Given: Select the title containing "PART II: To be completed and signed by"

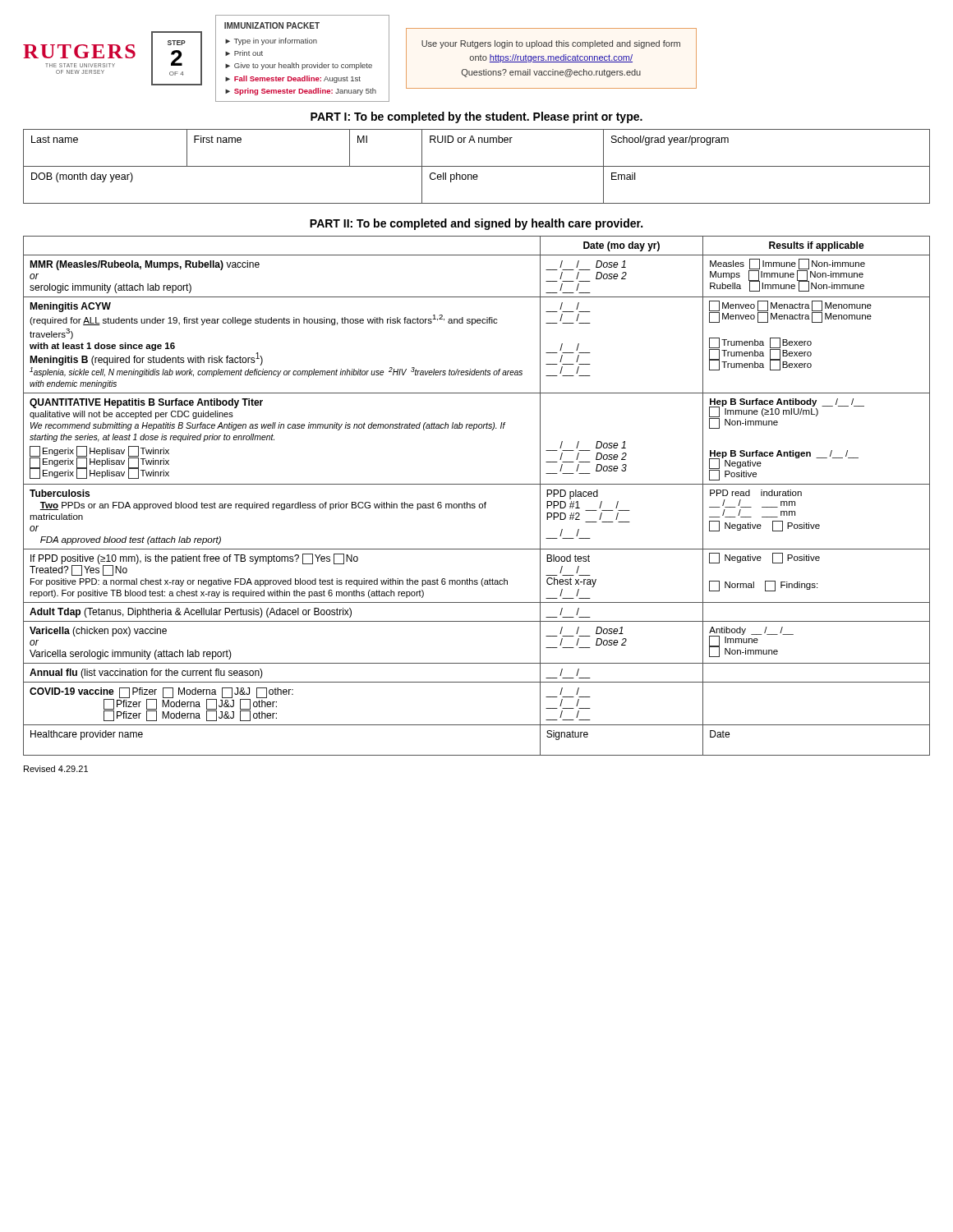Looking at the screenshot, I should point(476,223).
